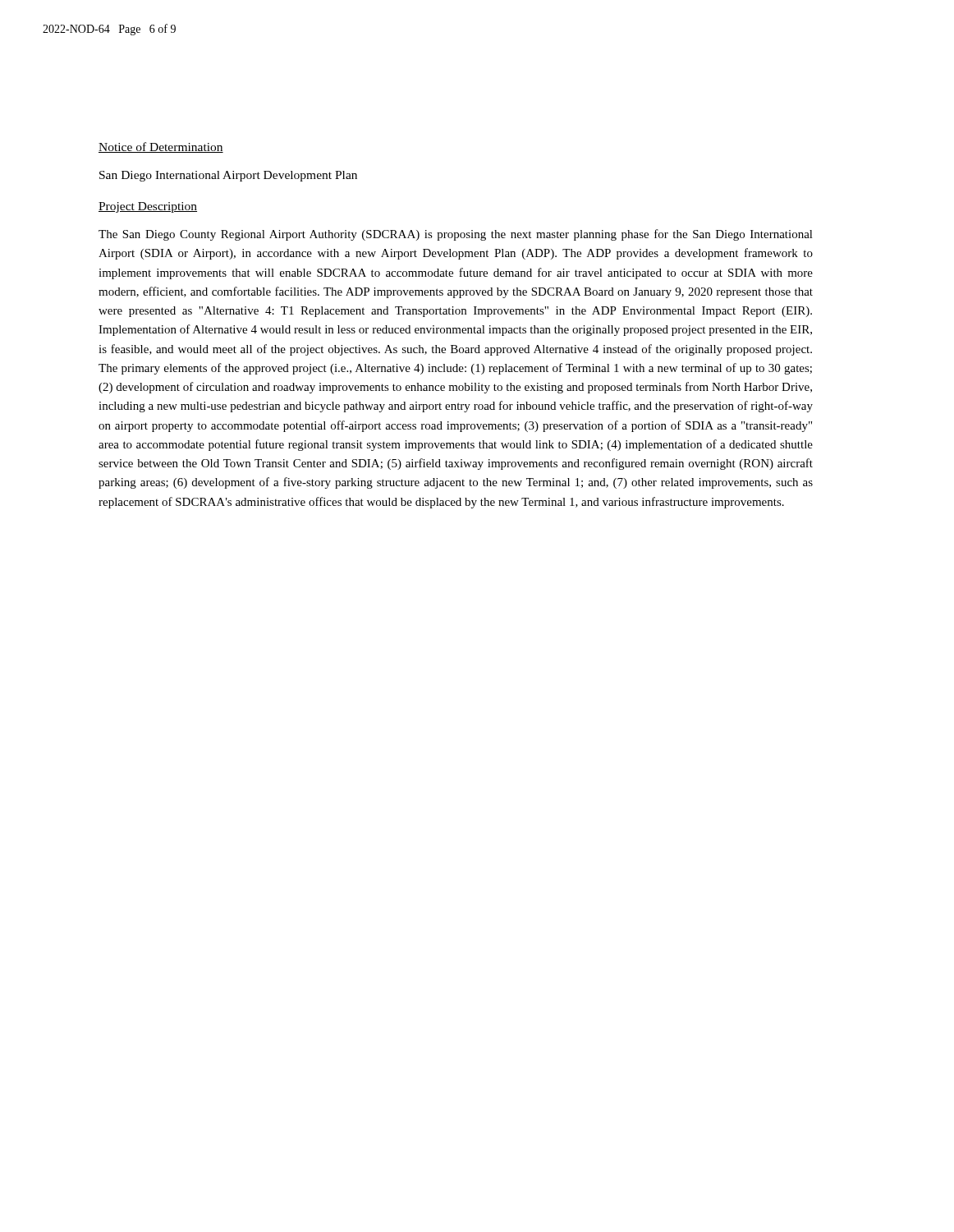
Task: Find the region starting "Notice of Determination"
Action: click(161, 147)
